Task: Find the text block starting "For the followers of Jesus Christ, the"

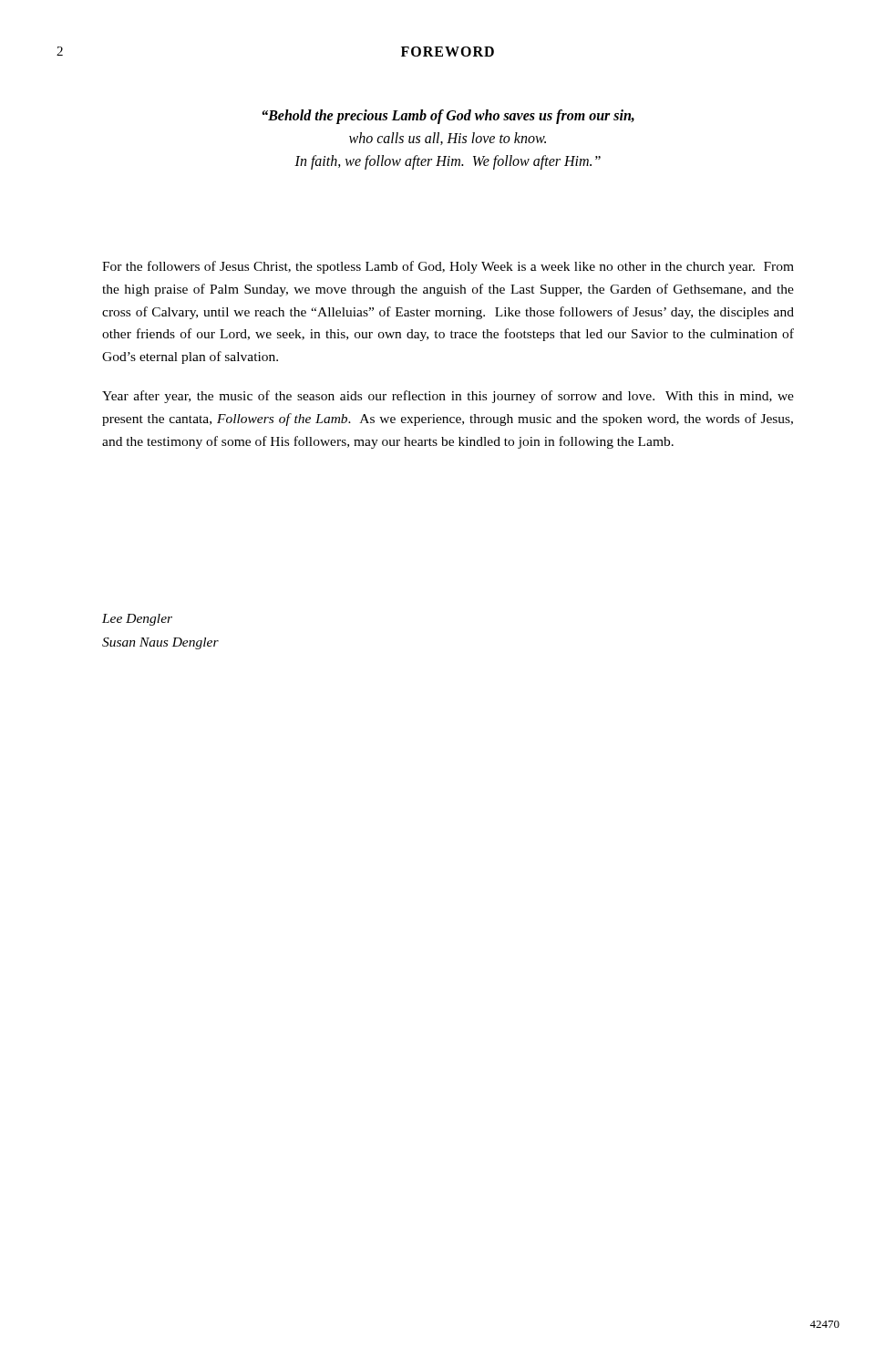Action: tap(448, 267)
